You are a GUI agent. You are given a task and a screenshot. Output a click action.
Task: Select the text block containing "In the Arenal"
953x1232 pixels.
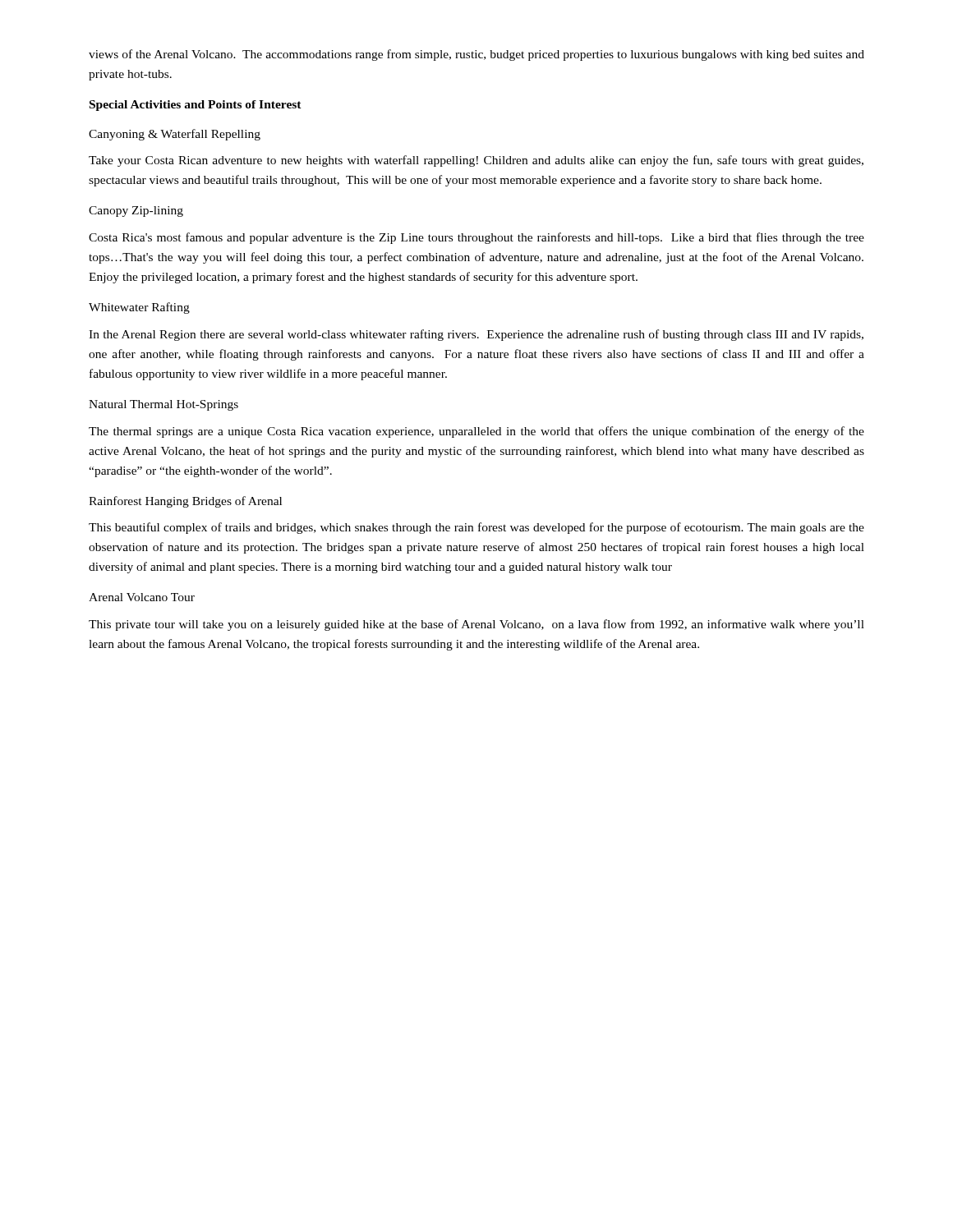pos(476,353)
